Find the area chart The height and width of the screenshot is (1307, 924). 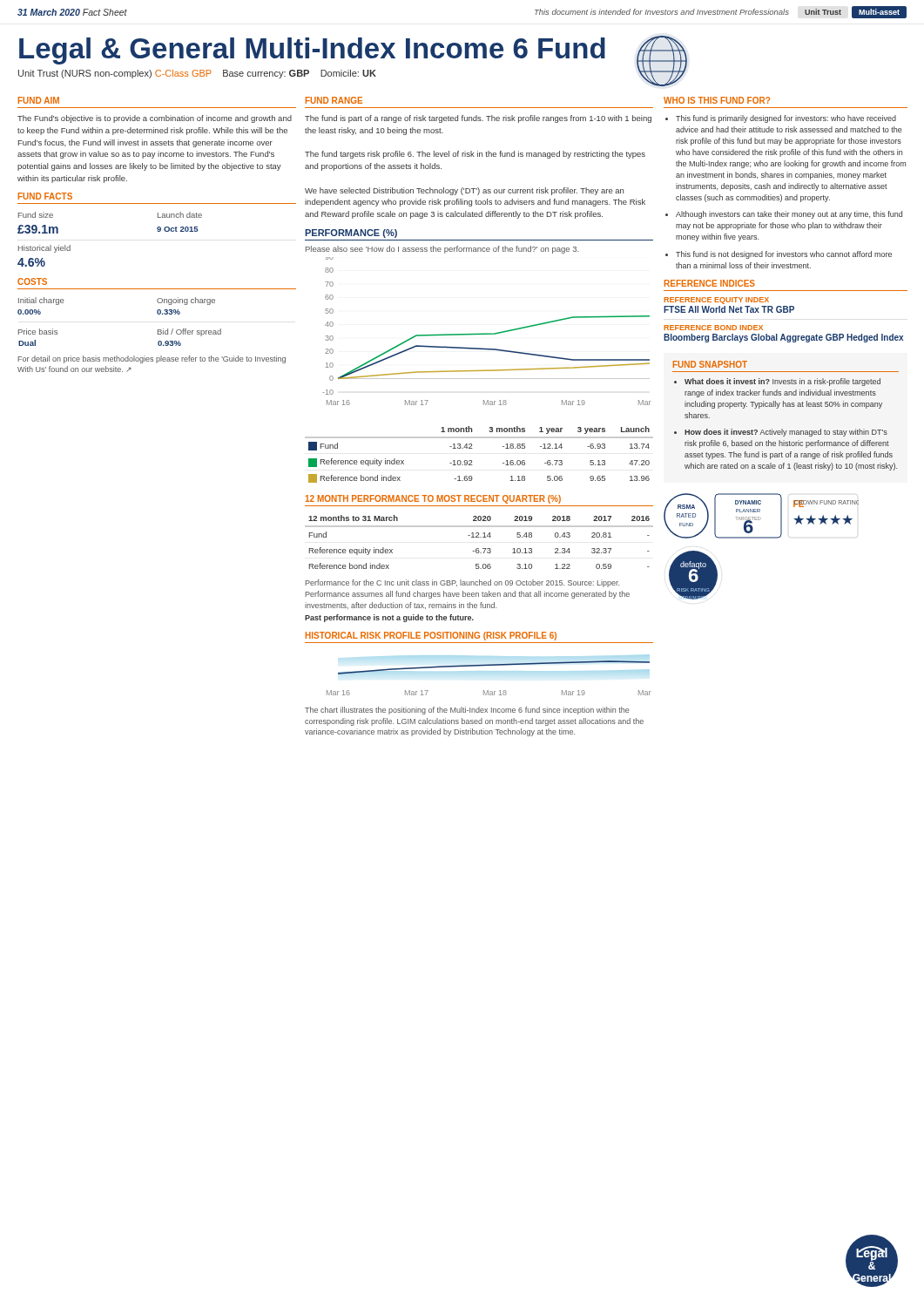click(479, 675)
